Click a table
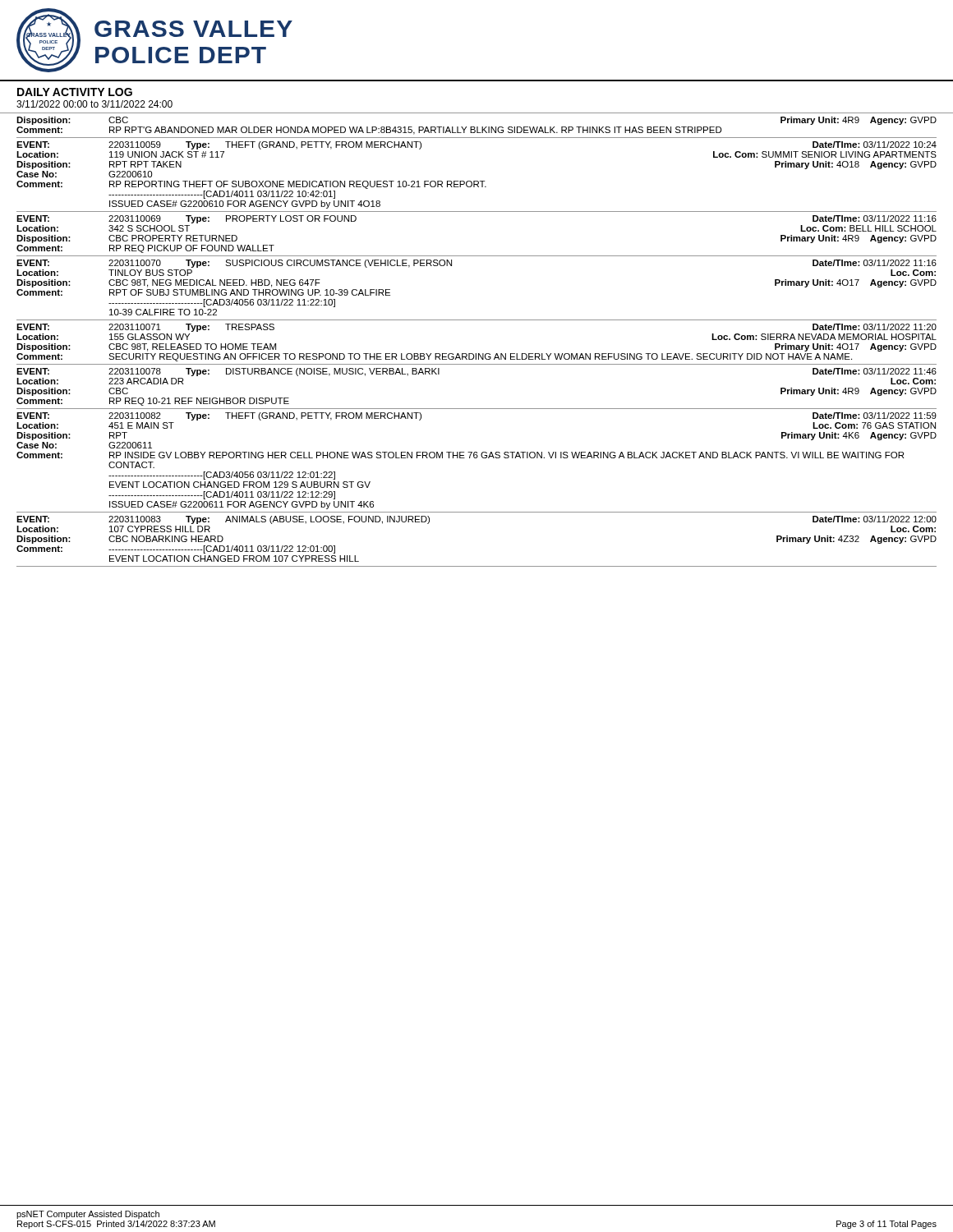 point(476,340)
